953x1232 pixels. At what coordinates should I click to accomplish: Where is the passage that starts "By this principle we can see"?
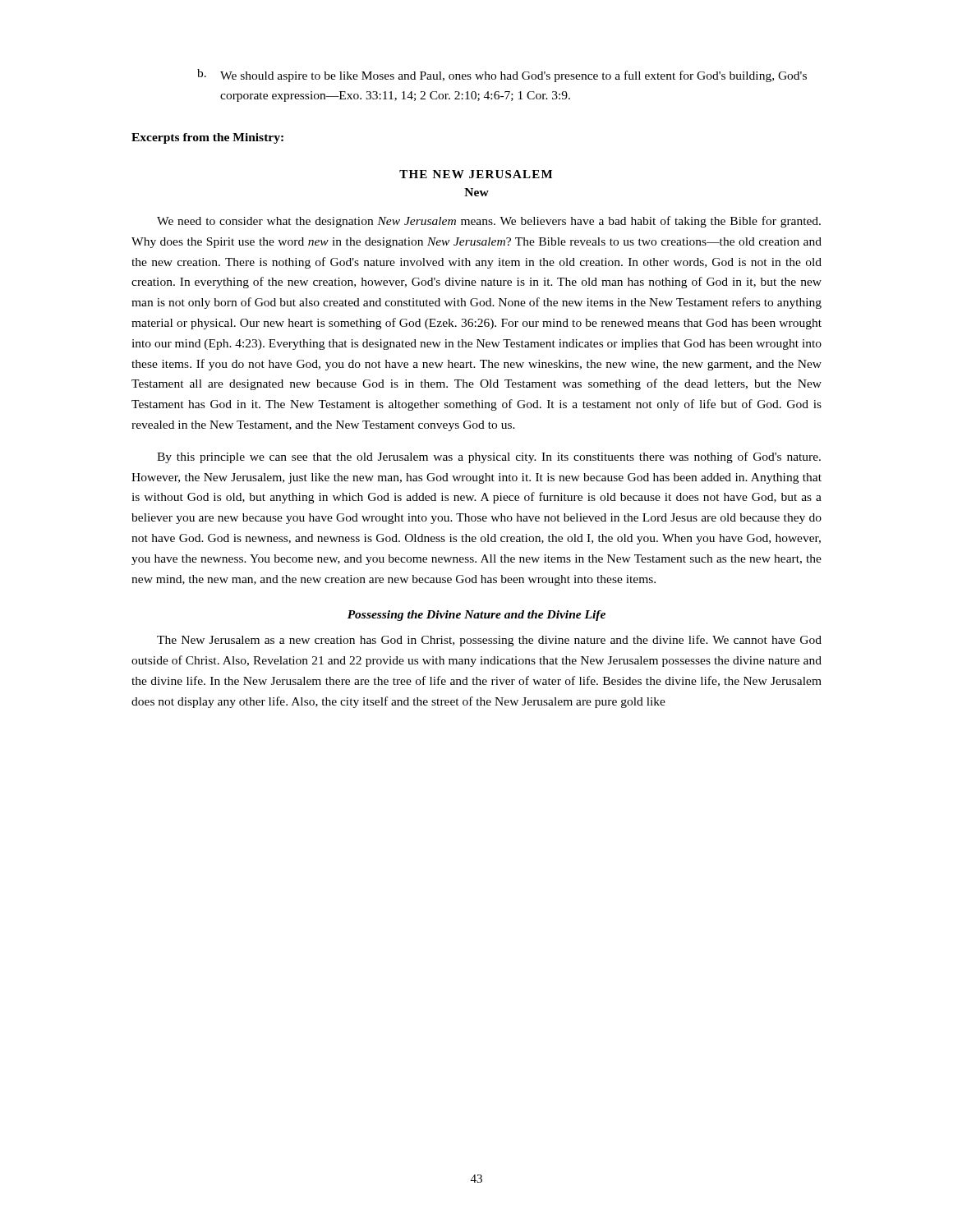click(x=476, y=517)
